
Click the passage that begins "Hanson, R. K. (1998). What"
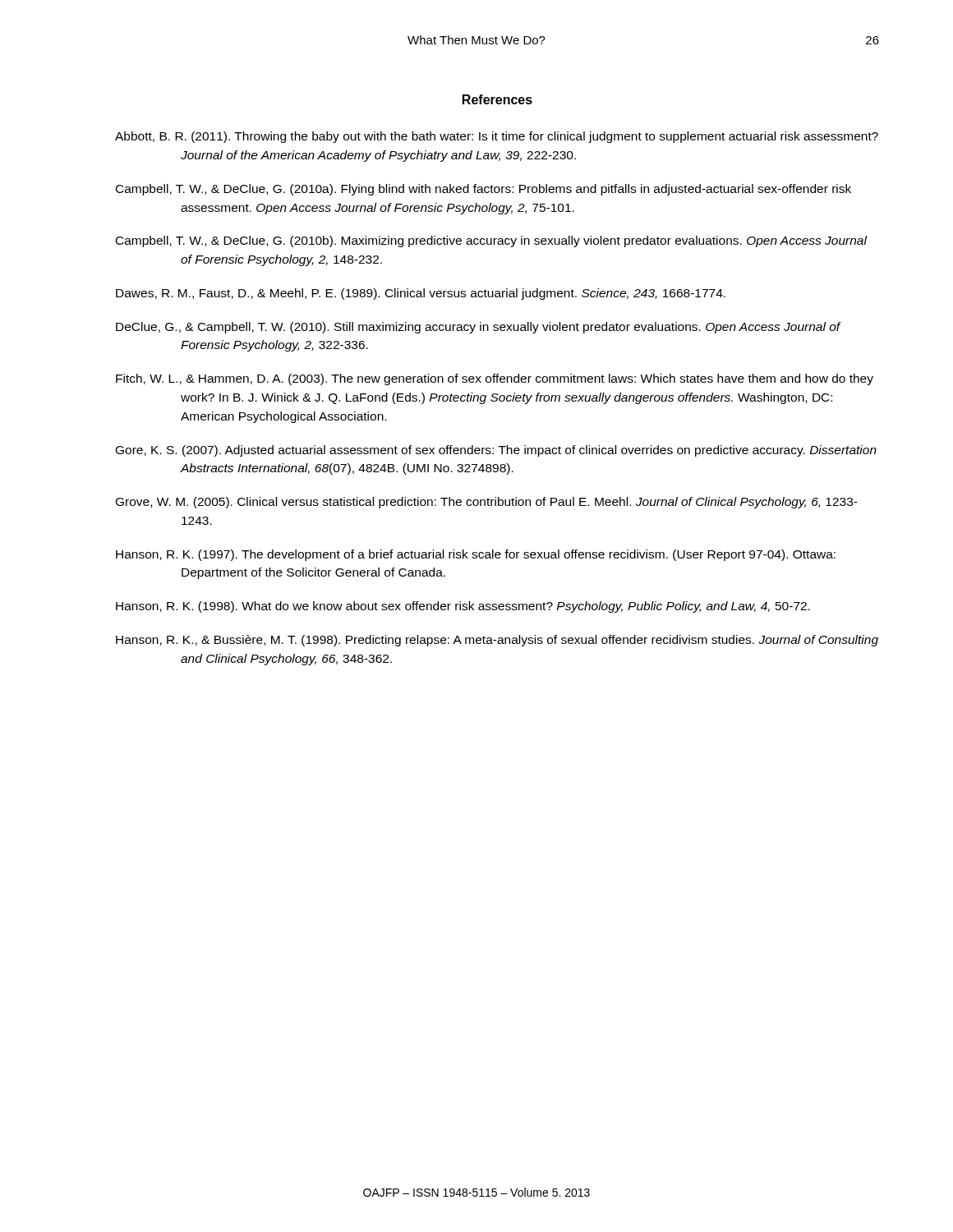point(463,606)
